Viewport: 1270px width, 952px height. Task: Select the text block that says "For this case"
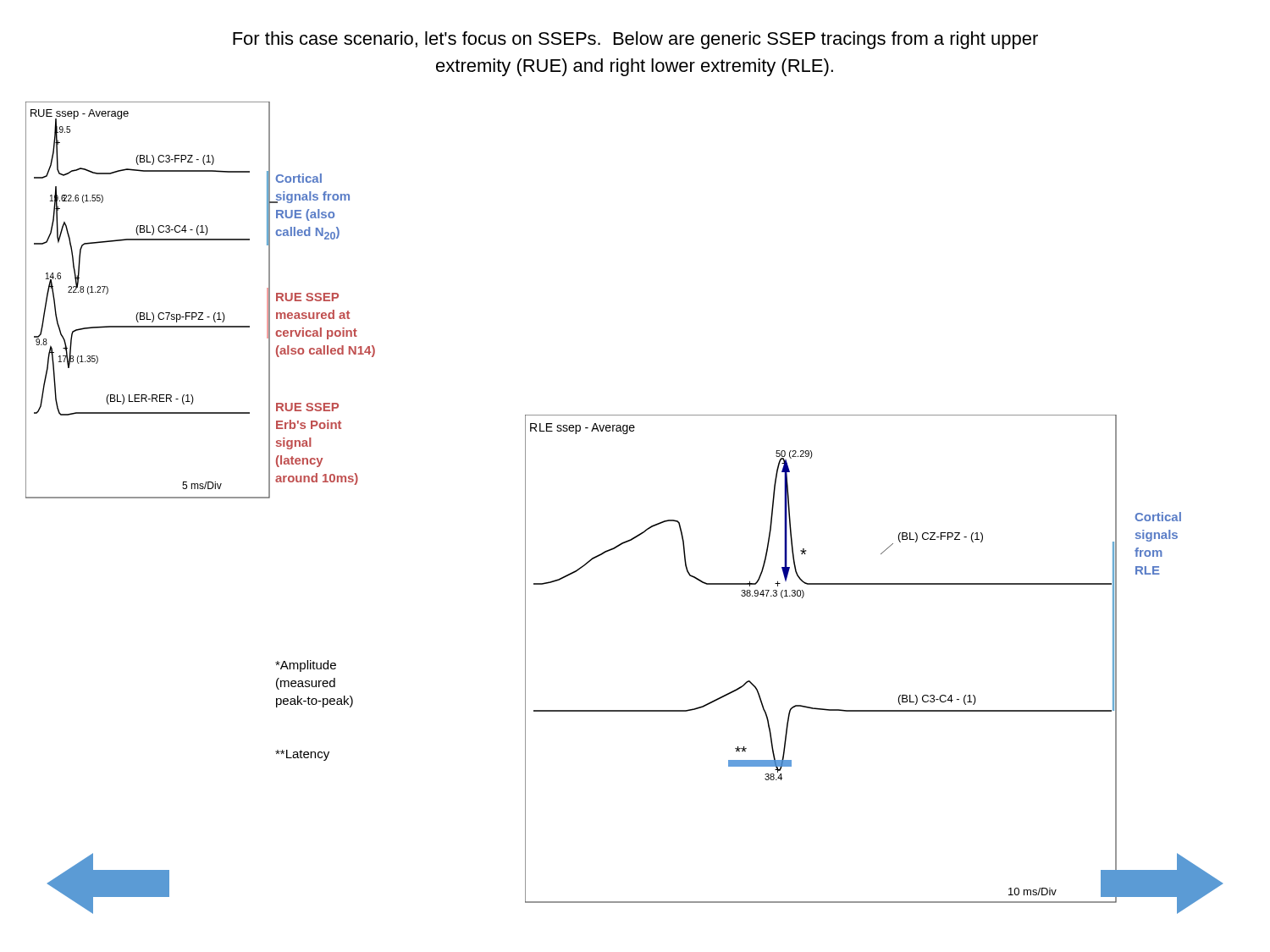click(x=635, y=52)
